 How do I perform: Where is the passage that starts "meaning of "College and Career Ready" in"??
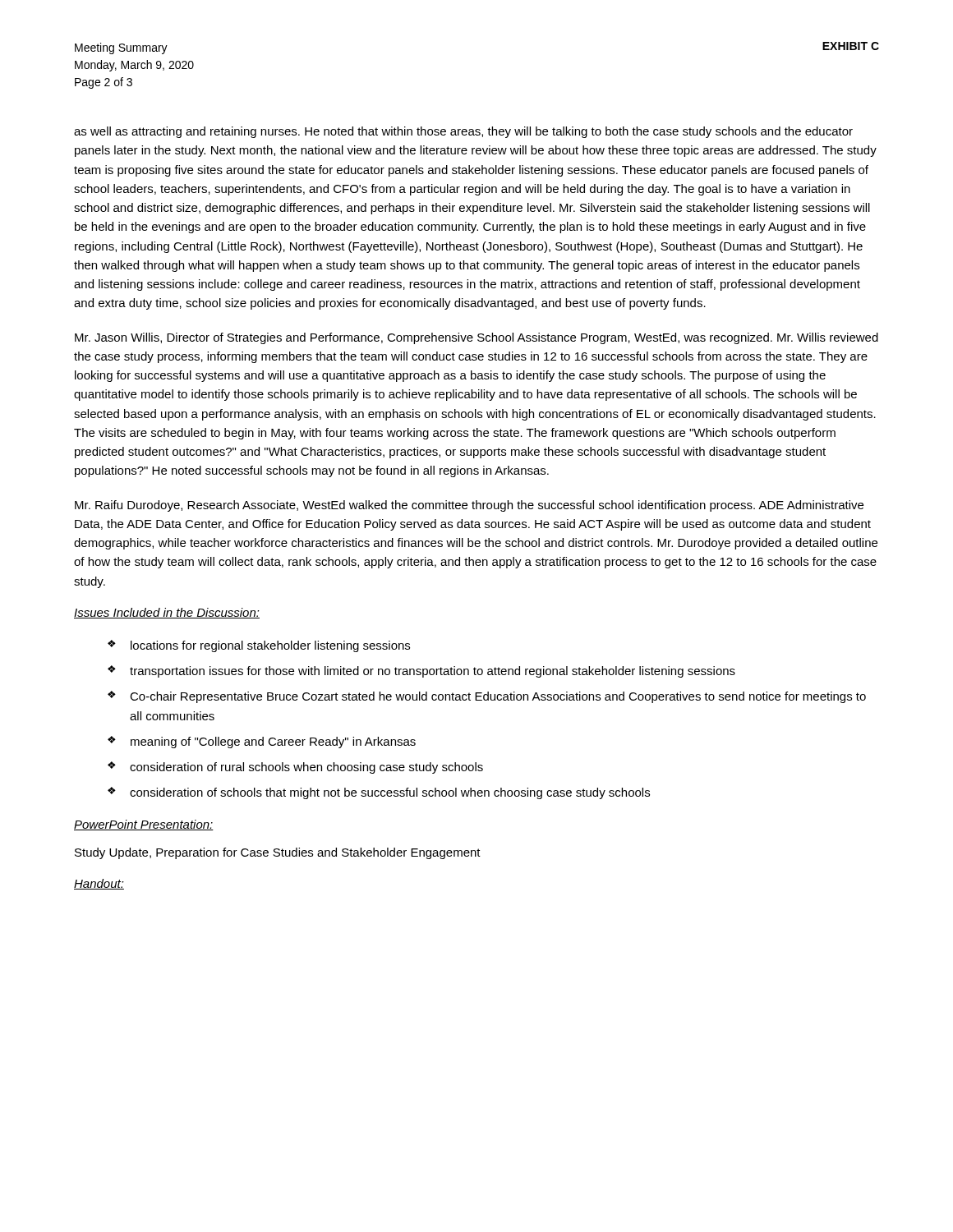pos(273,741)
